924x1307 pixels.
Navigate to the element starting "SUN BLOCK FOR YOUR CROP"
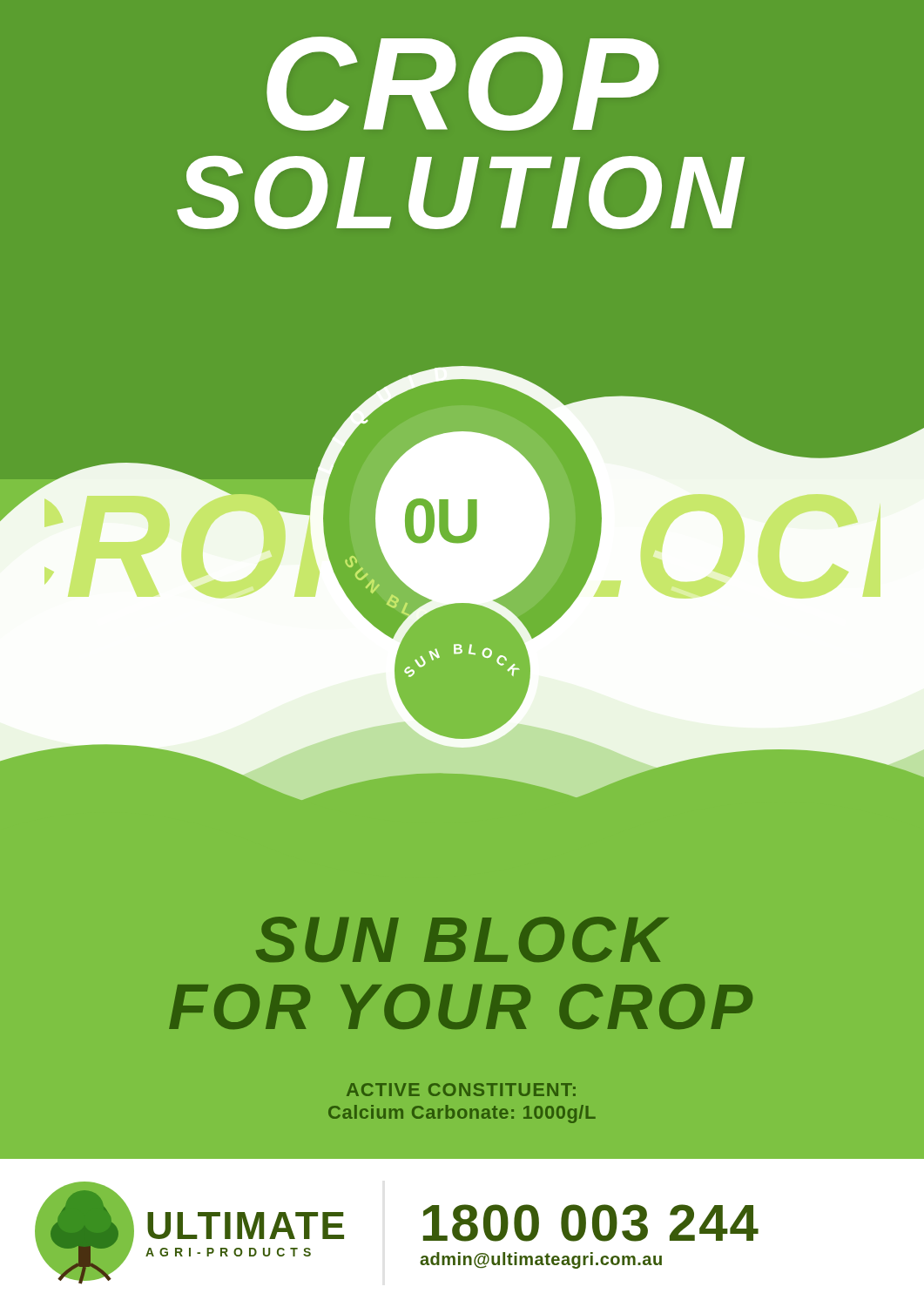[462, 974]
